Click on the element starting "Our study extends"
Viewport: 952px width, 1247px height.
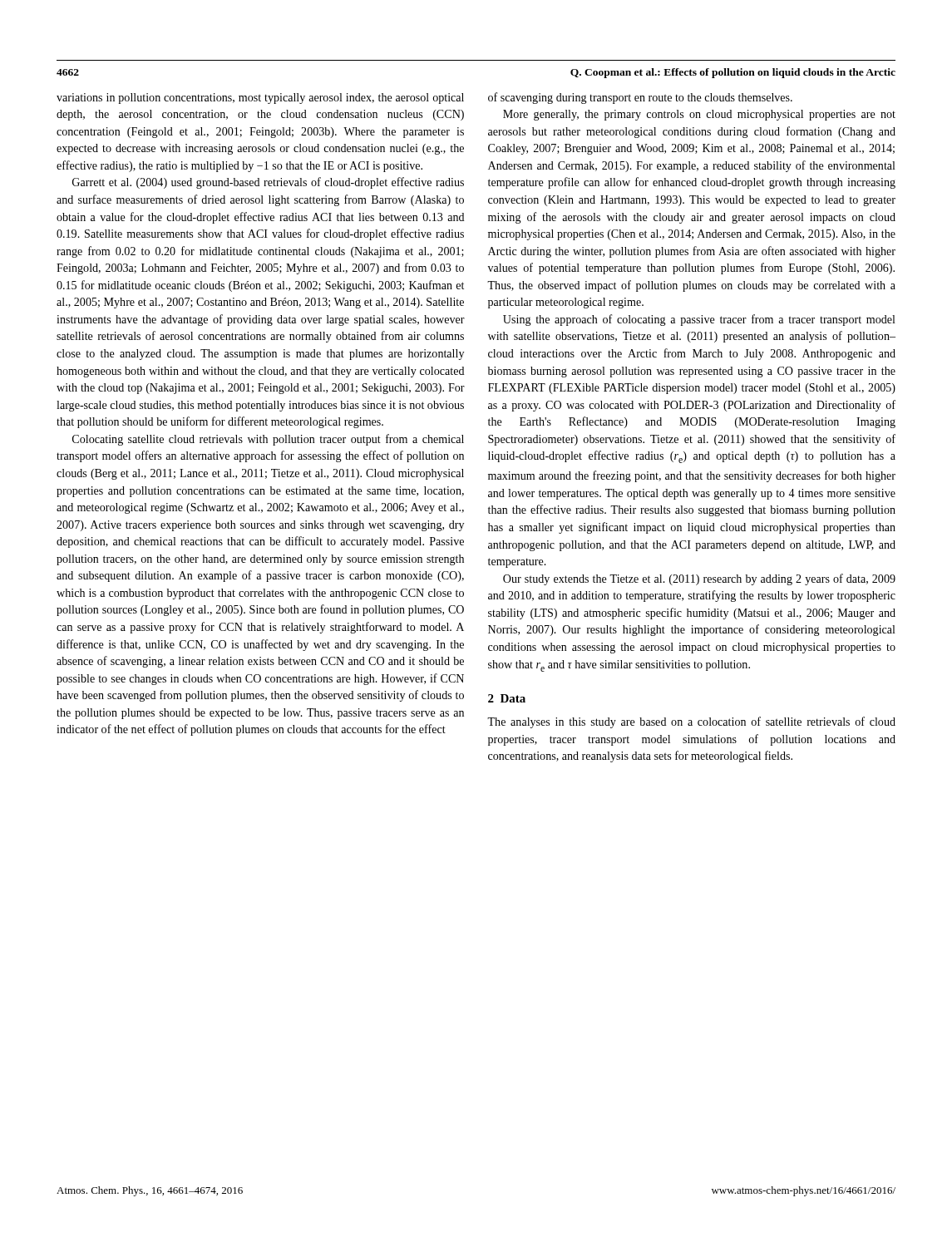(x=692, y=623)
